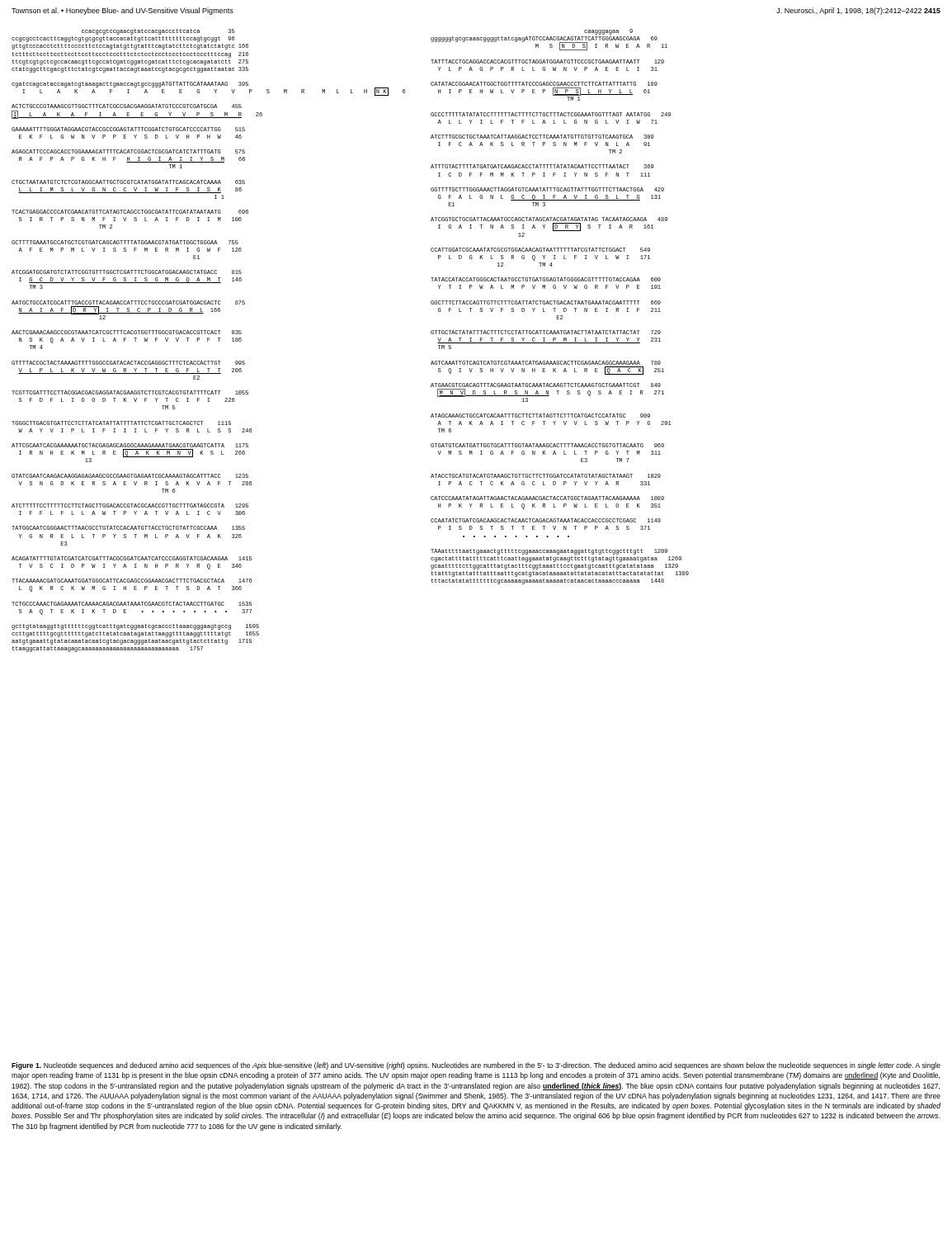
Task: Find the caption on this page that starts "Figure 1. Nucleotide sequences and"
Action: tap(476, 1096)
